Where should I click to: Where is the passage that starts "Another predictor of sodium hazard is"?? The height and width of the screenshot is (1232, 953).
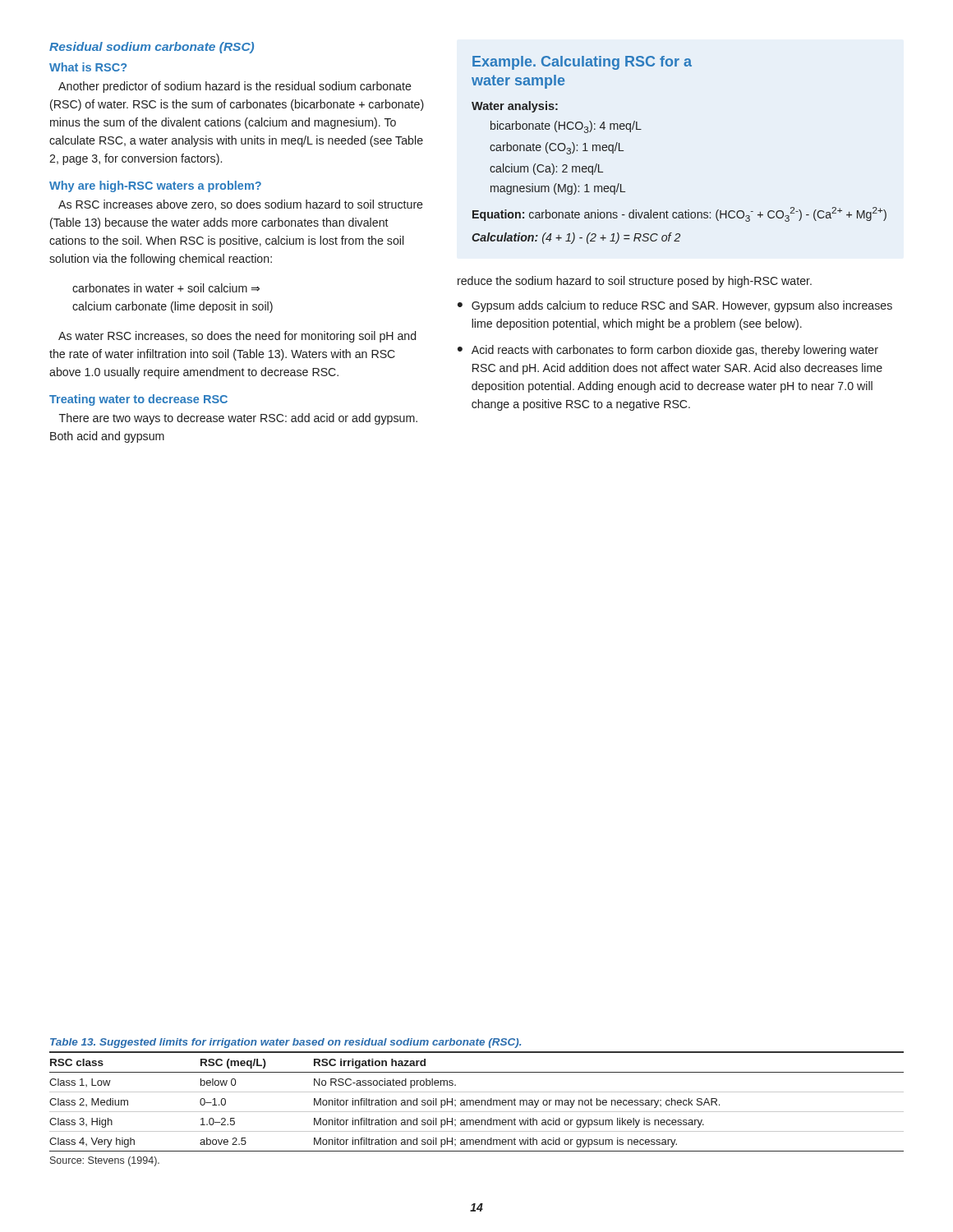coord(238,122)
